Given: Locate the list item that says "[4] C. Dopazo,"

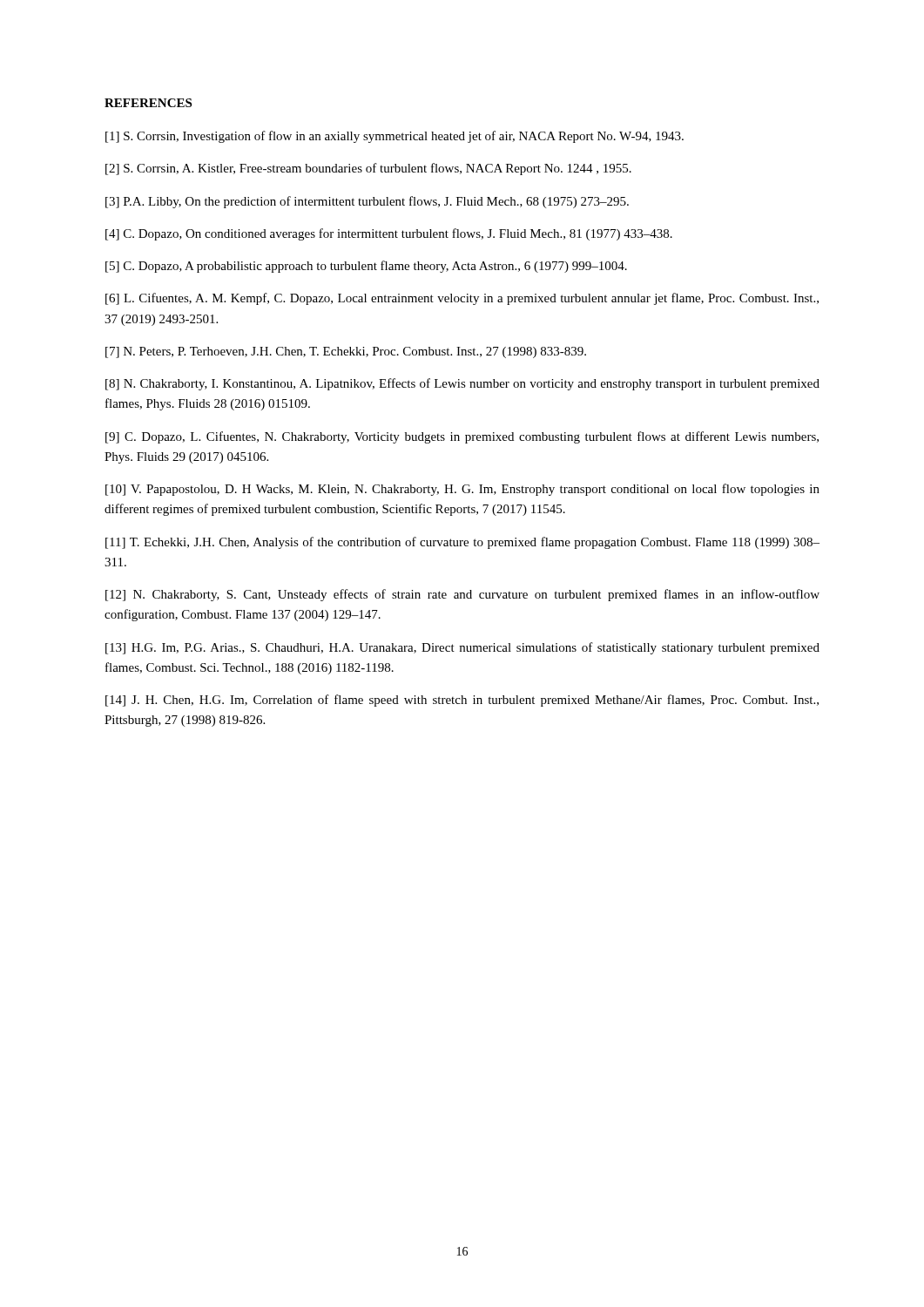Looking at the screenshot, I should (389, 233).
